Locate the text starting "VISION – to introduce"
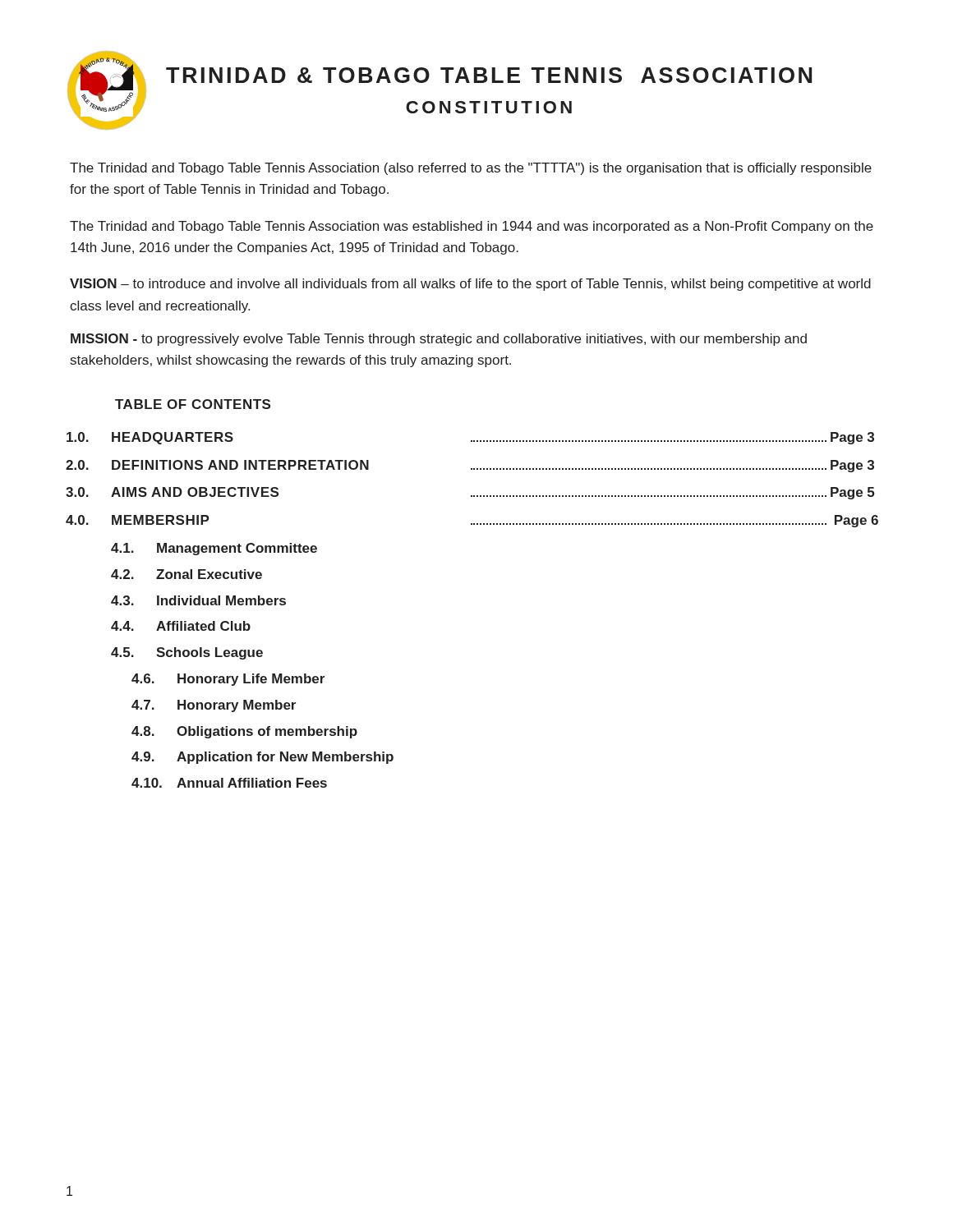Viewport: 953px width, 1232px height. pyautogui.click(x=471, y=295)
